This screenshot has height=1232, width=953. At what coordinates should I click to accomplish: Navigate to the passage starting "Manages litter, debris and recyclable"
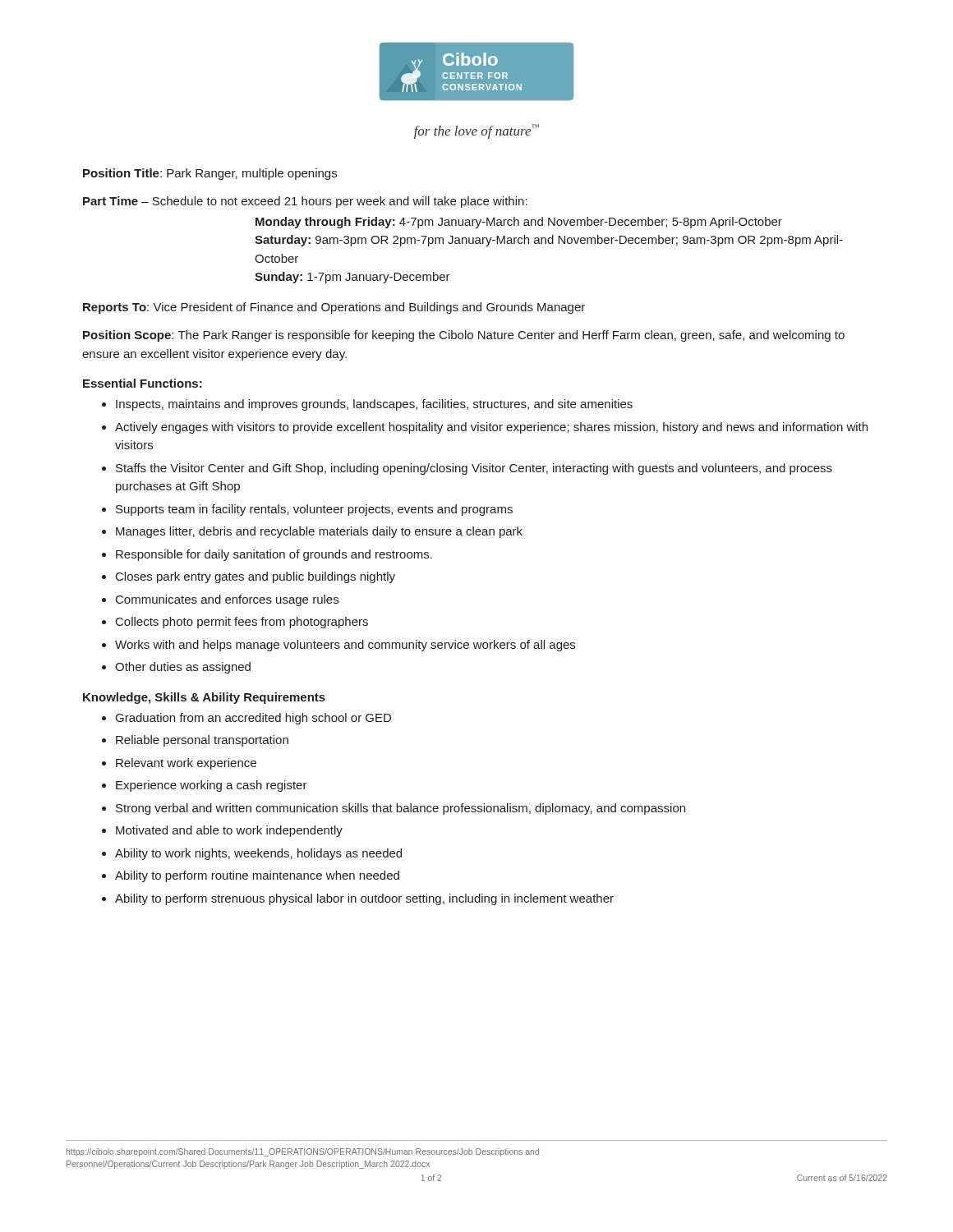click(319, 531)
